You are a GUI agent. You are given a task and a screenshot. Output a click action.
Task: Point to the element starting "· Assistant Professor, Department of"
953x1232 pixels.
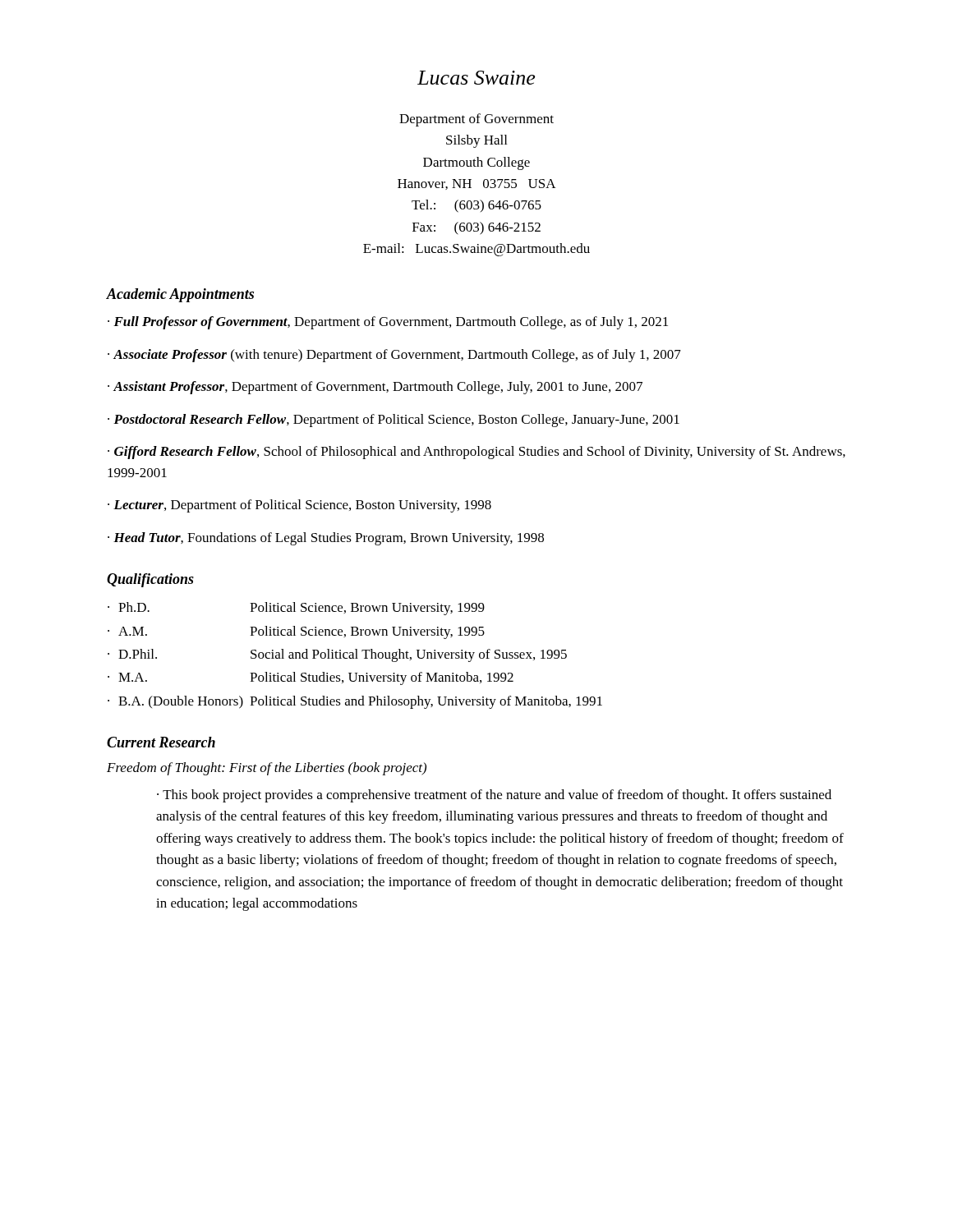point(375,387)
